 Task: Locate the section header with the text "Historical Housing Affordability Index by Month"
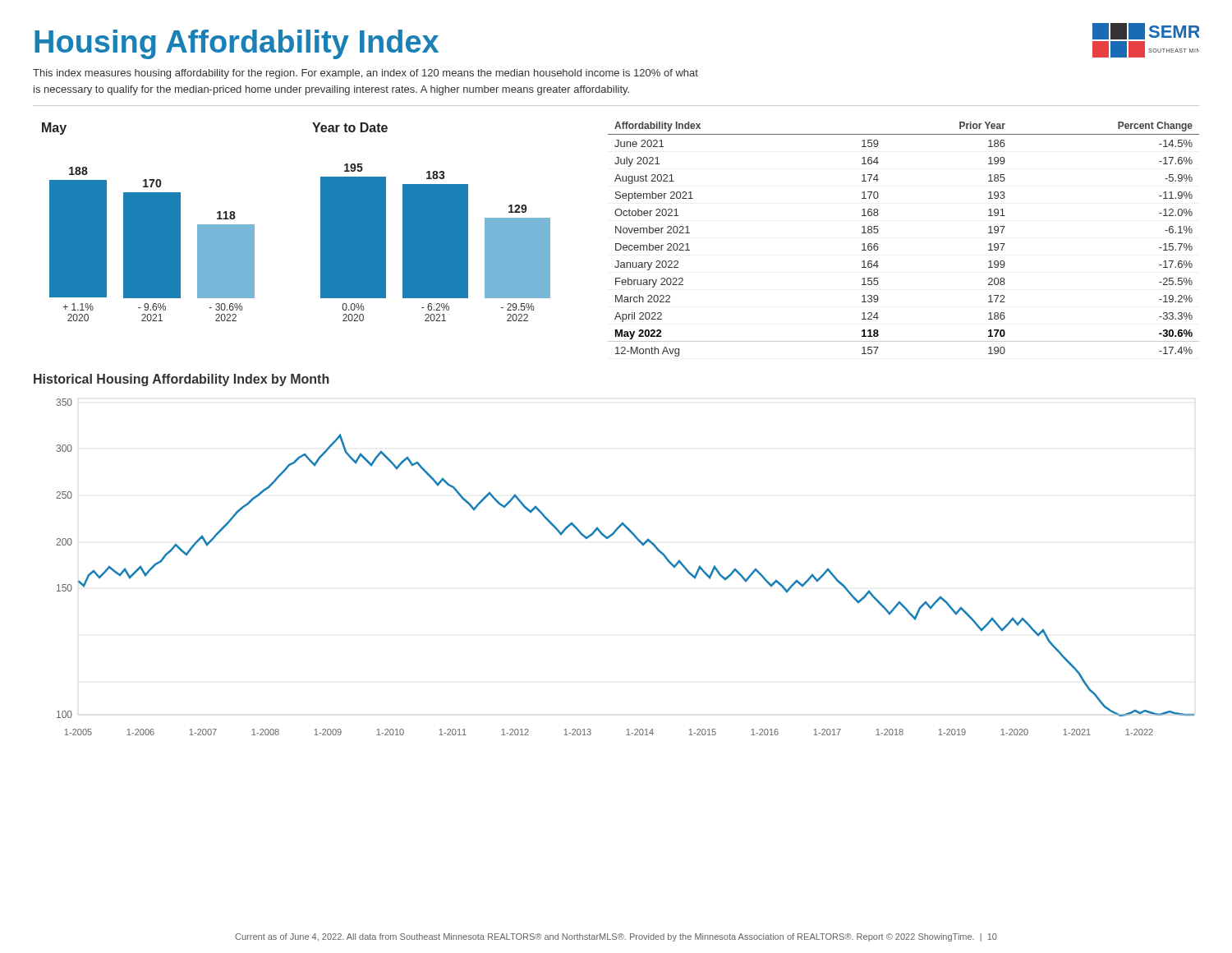pyautogui.click(x=181, y=379)
